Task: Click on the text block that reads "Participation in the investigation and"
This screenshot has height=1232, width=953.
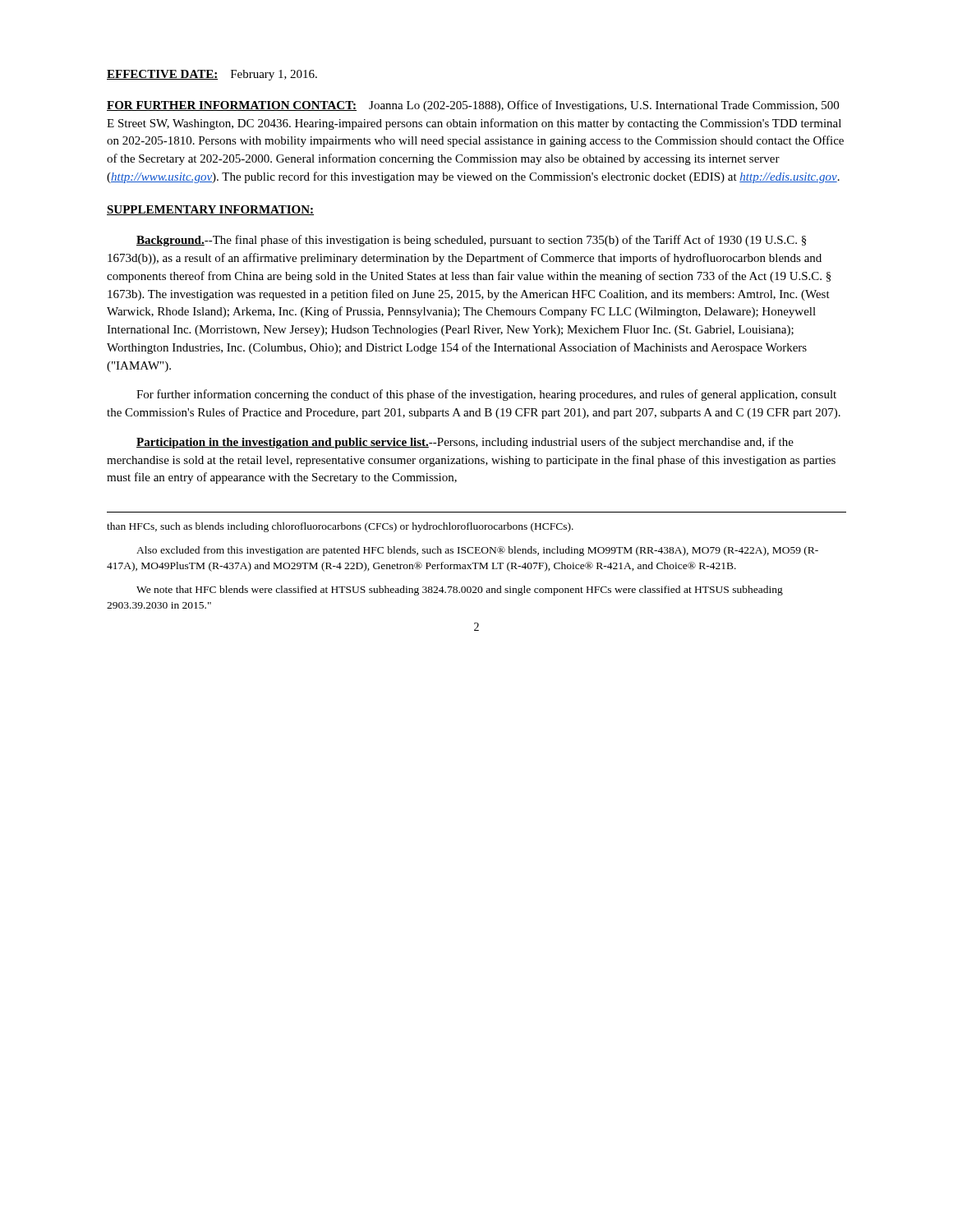Action: click(476, 460)
